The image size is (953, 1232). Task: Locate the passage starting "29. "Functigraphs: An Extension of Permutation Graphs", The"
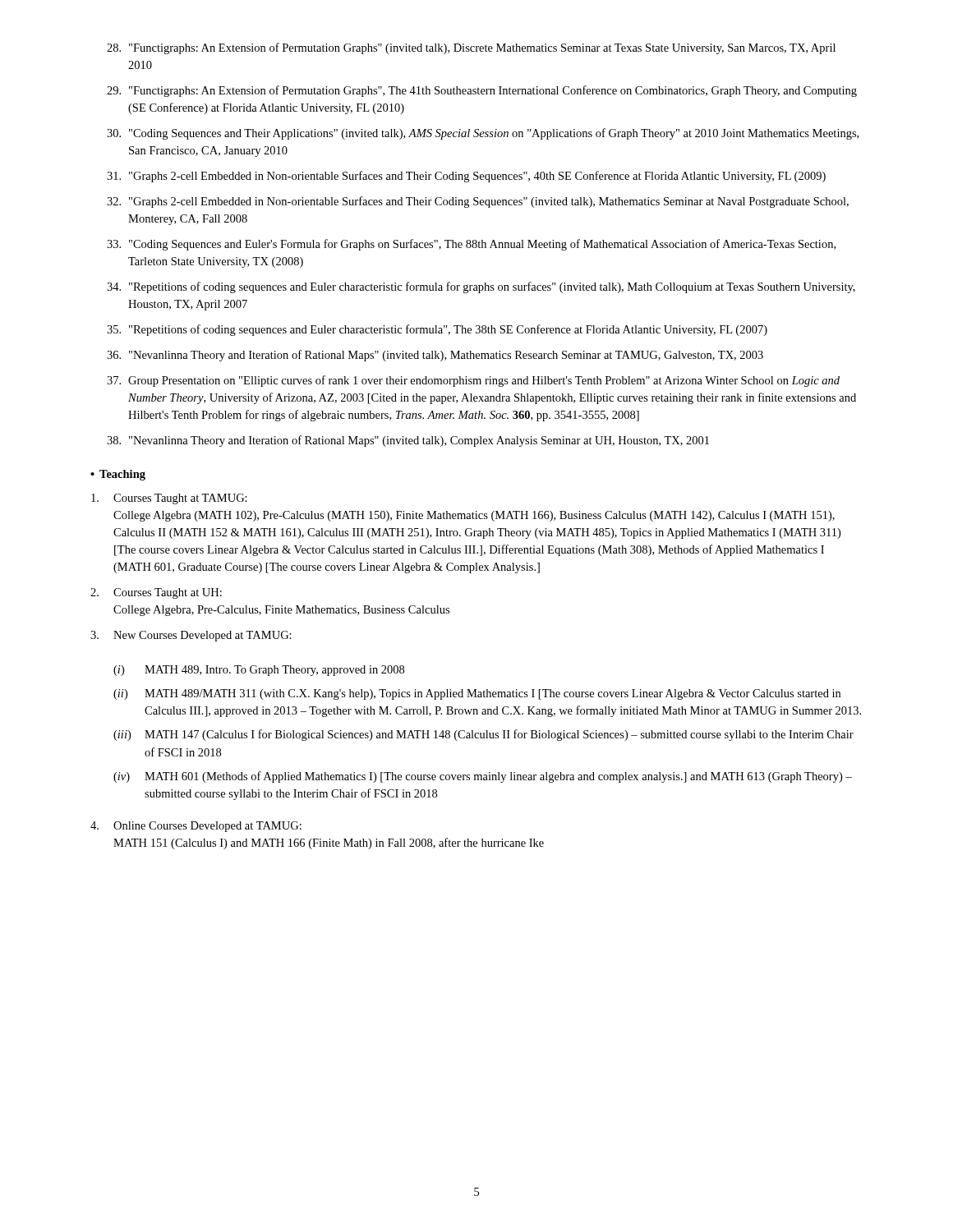click(476, 99)
